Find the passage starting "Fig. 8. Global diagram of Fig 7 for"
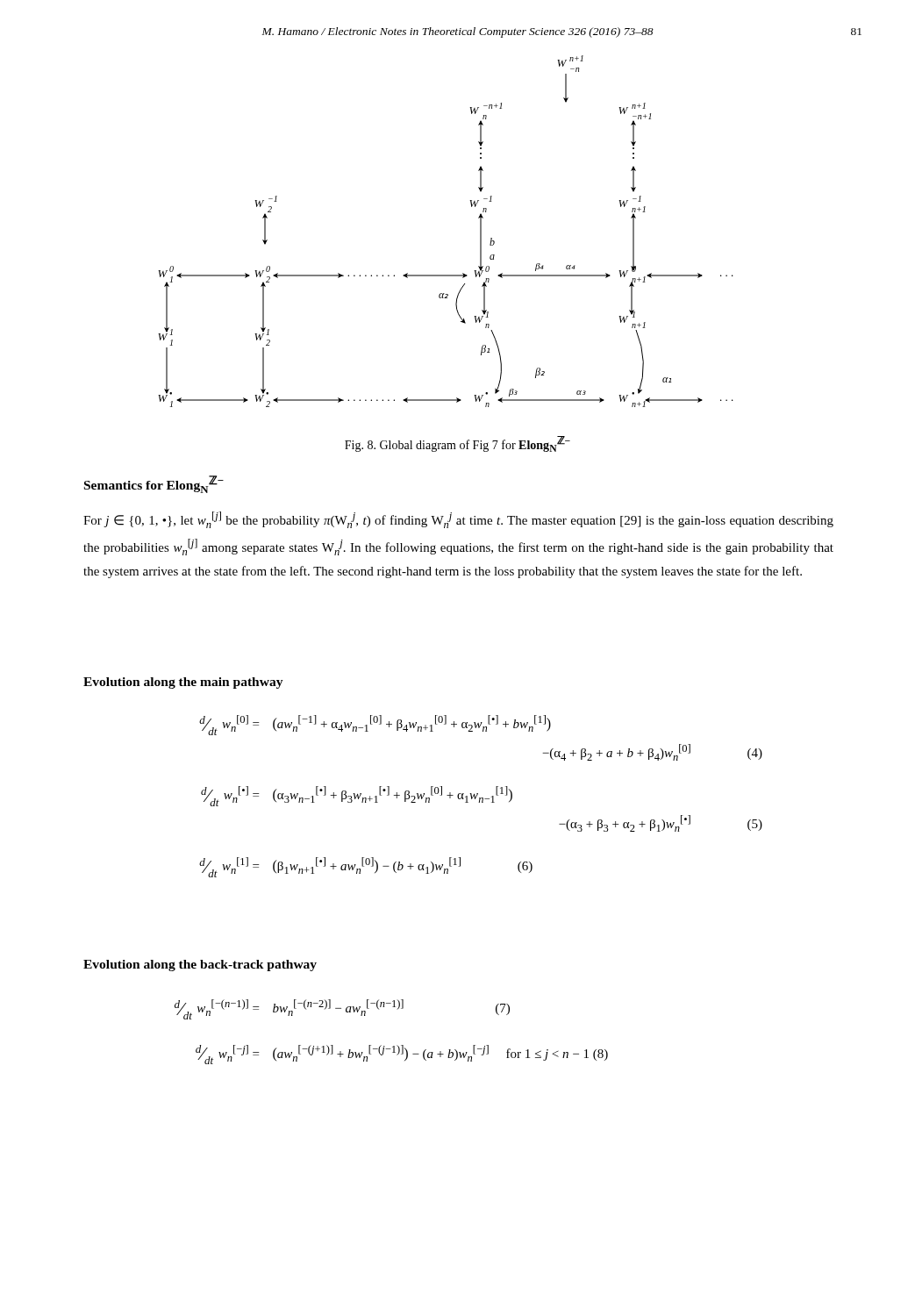915x1316 pixels. pos(458,445)
